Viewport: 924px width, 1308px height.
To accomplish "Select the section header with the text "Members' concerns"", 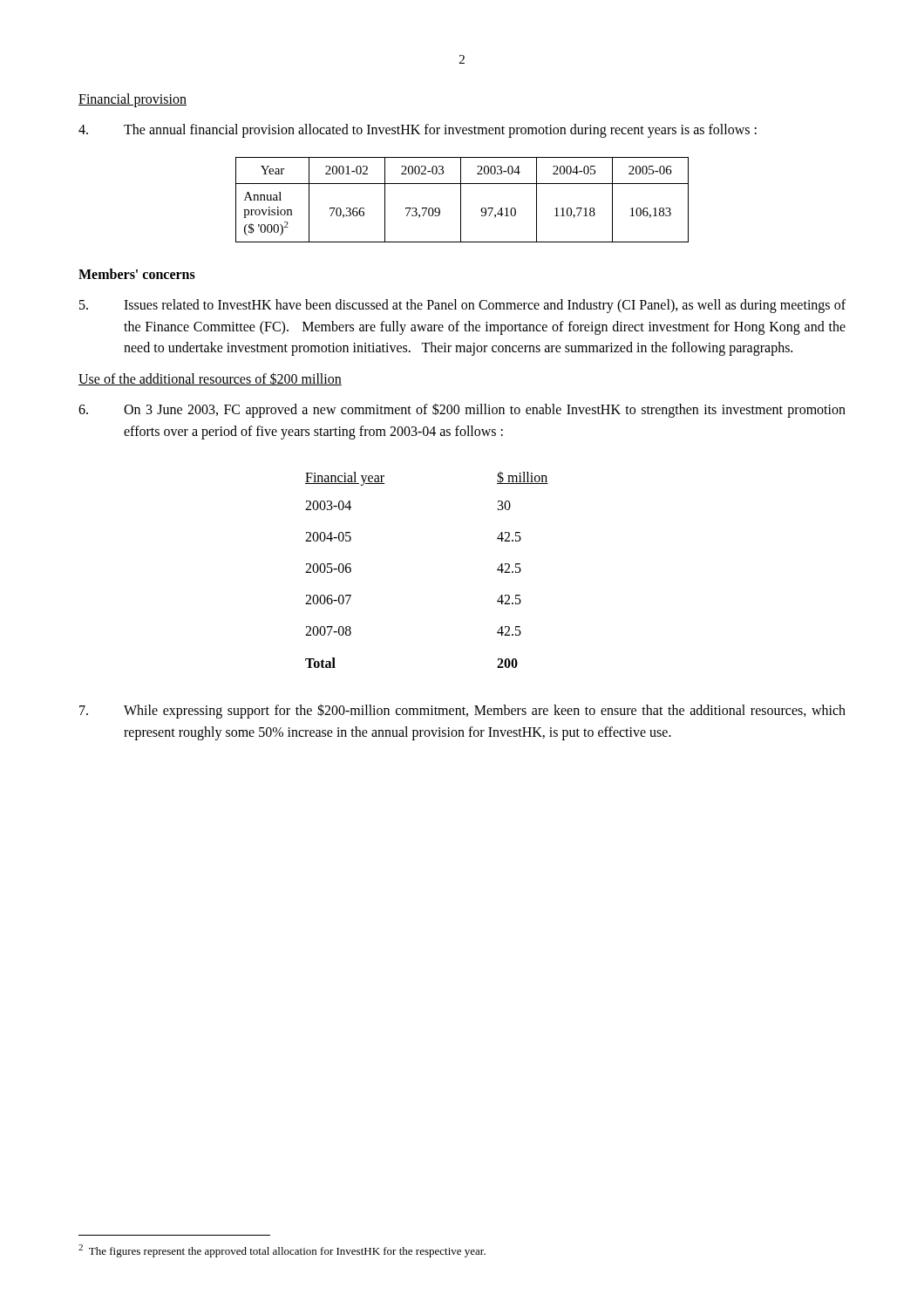I will pyautogui.click(x=137, y=274).
